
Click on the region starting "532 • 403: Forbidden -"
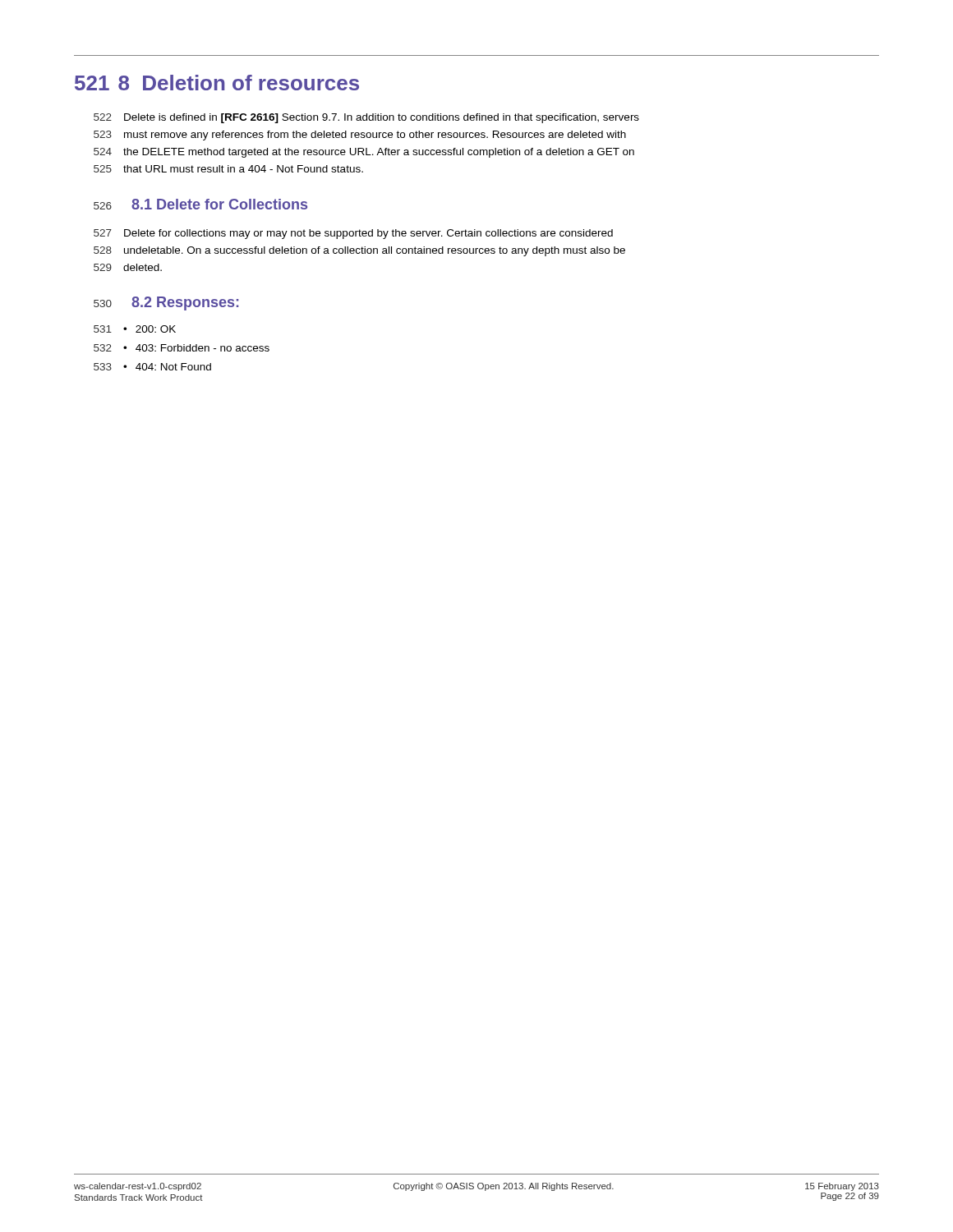182,348
